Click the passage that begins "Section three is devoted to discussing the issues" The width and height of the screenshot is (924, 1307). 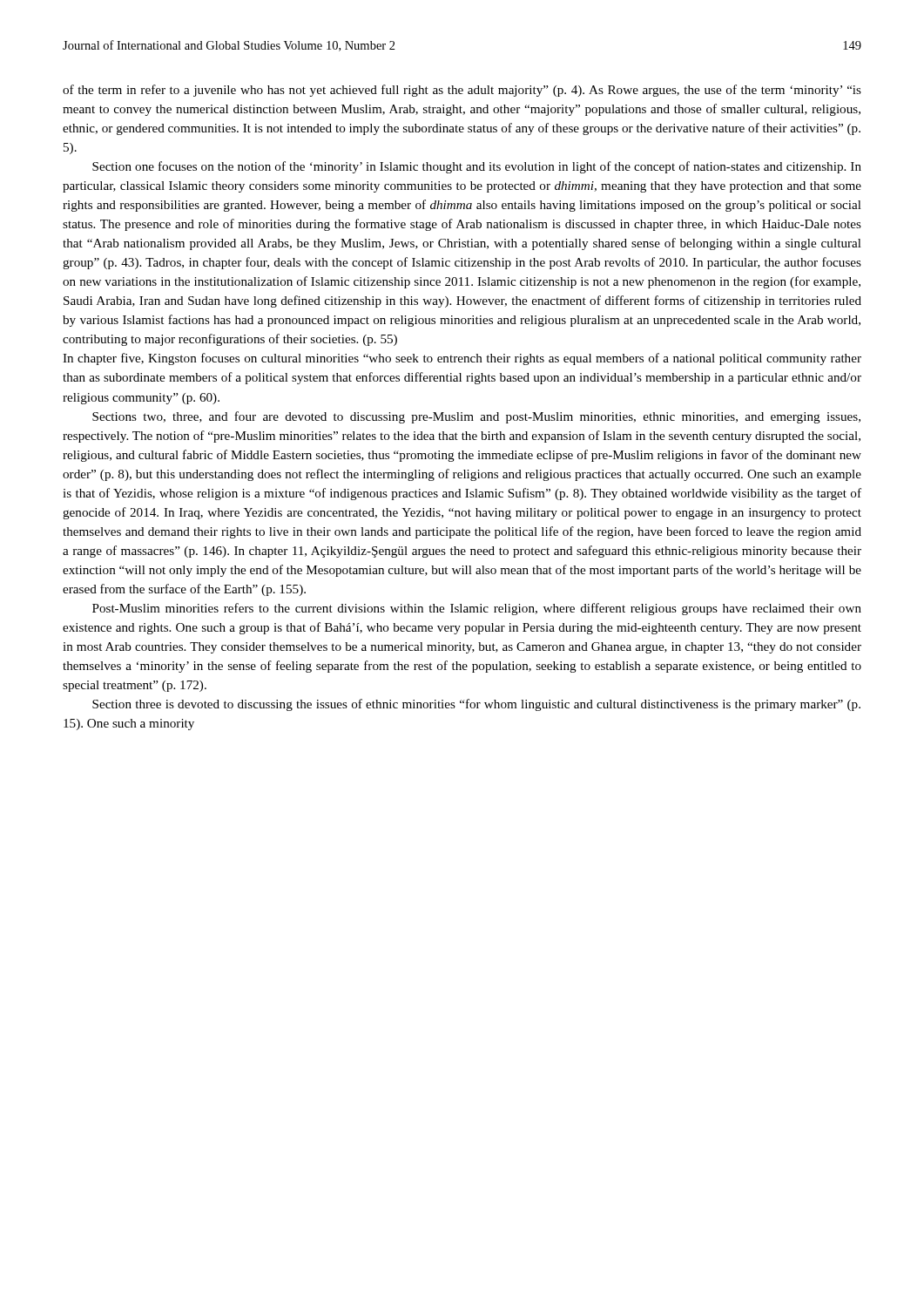click(462, 714)
